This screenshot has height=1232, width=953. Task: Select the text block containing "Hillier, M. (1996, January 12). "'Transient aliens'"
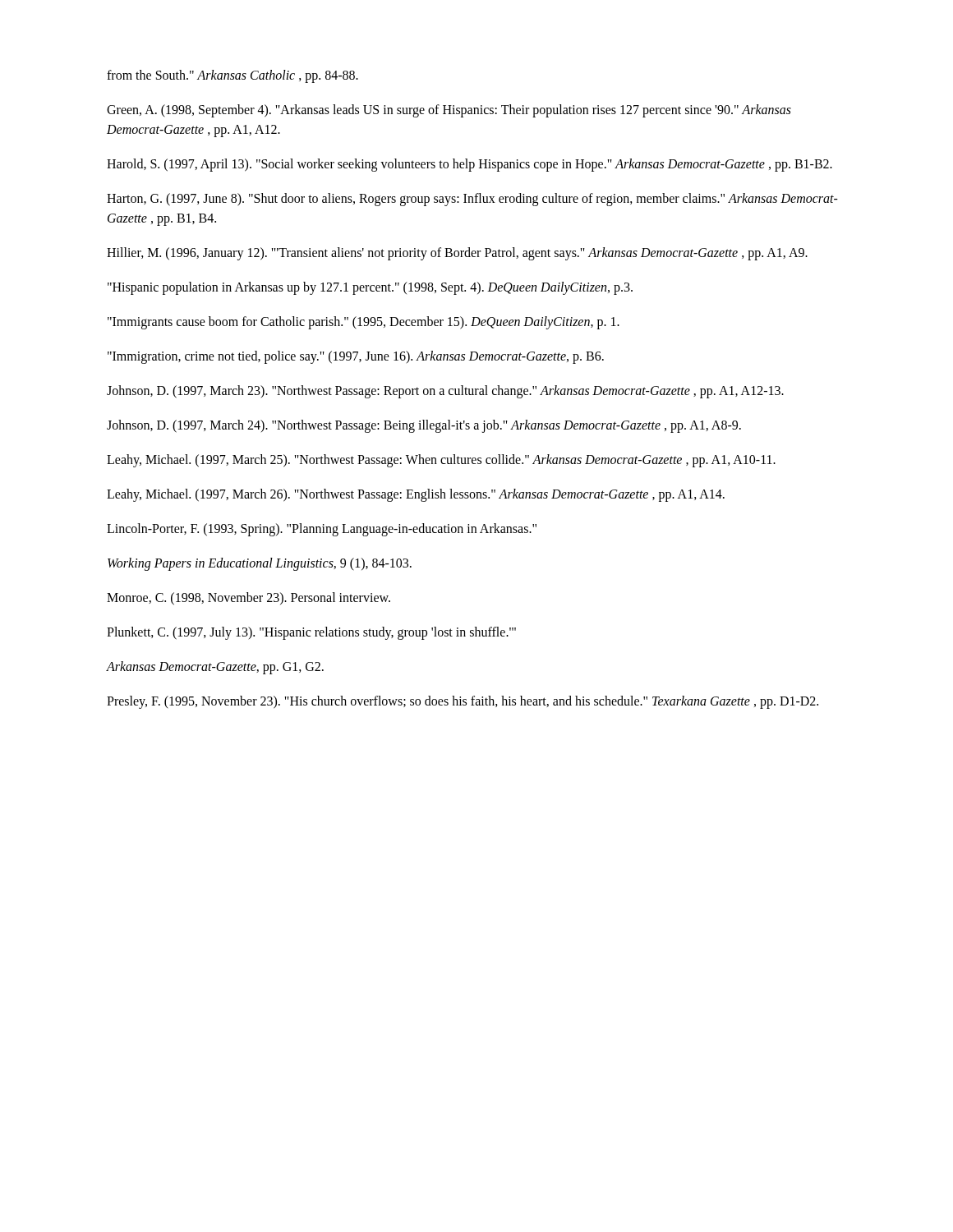pyautogui.click(x=457, y=253)
